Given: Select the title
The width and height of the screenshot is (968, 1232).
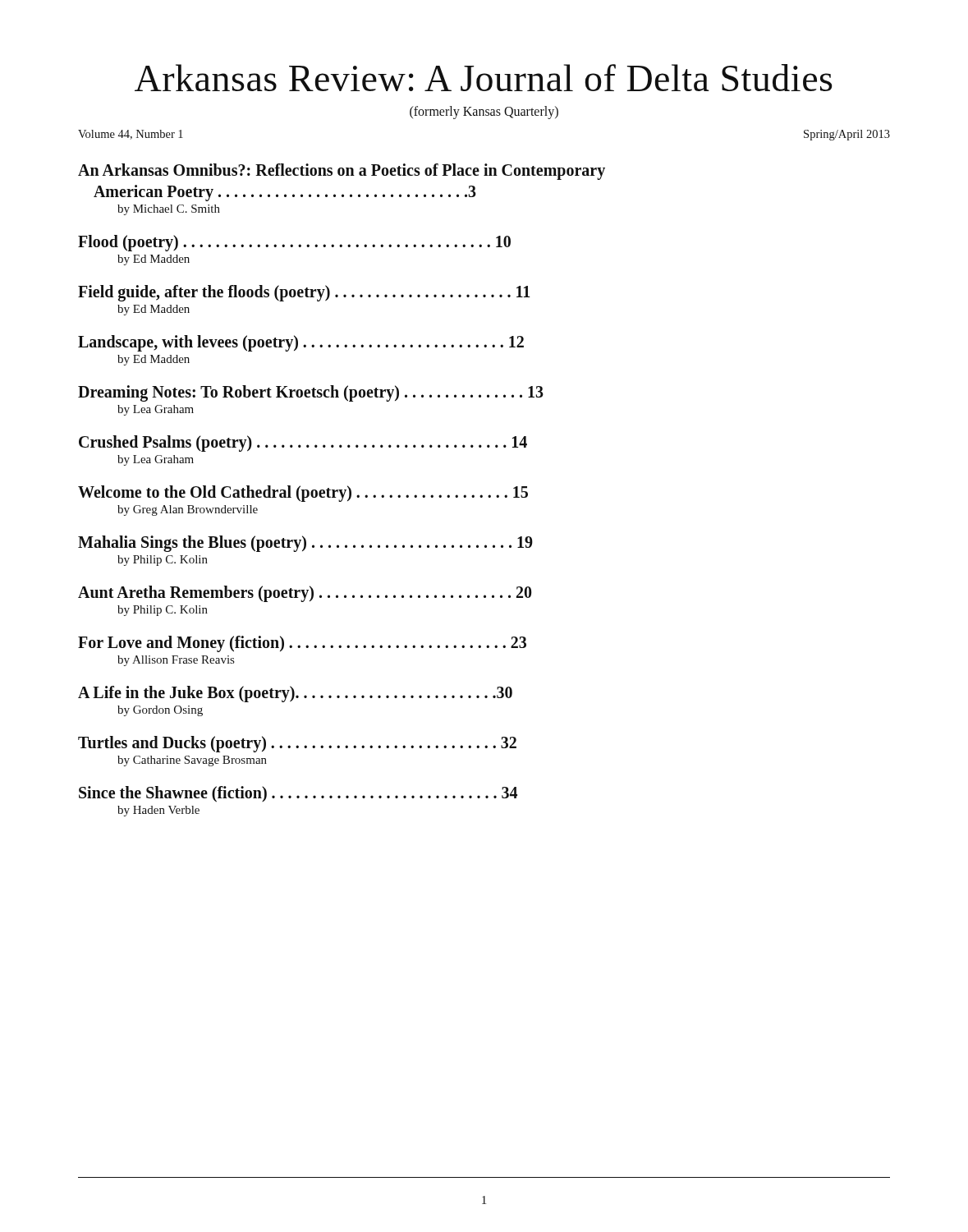Looking at the screenshot, I should (x=484, y=79).
